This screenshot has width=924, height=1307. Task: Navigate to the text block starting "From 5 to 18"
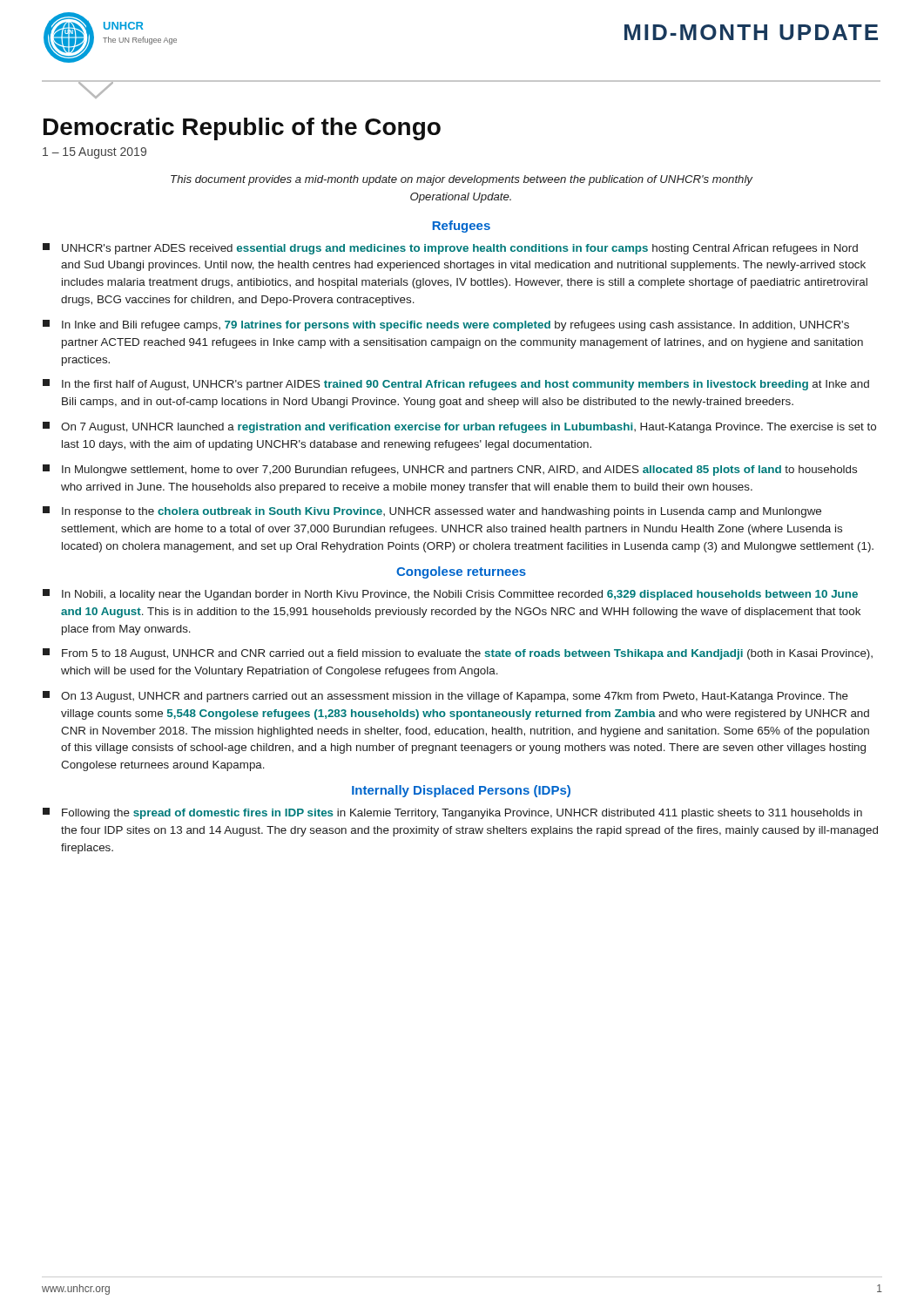pos(461,662)
